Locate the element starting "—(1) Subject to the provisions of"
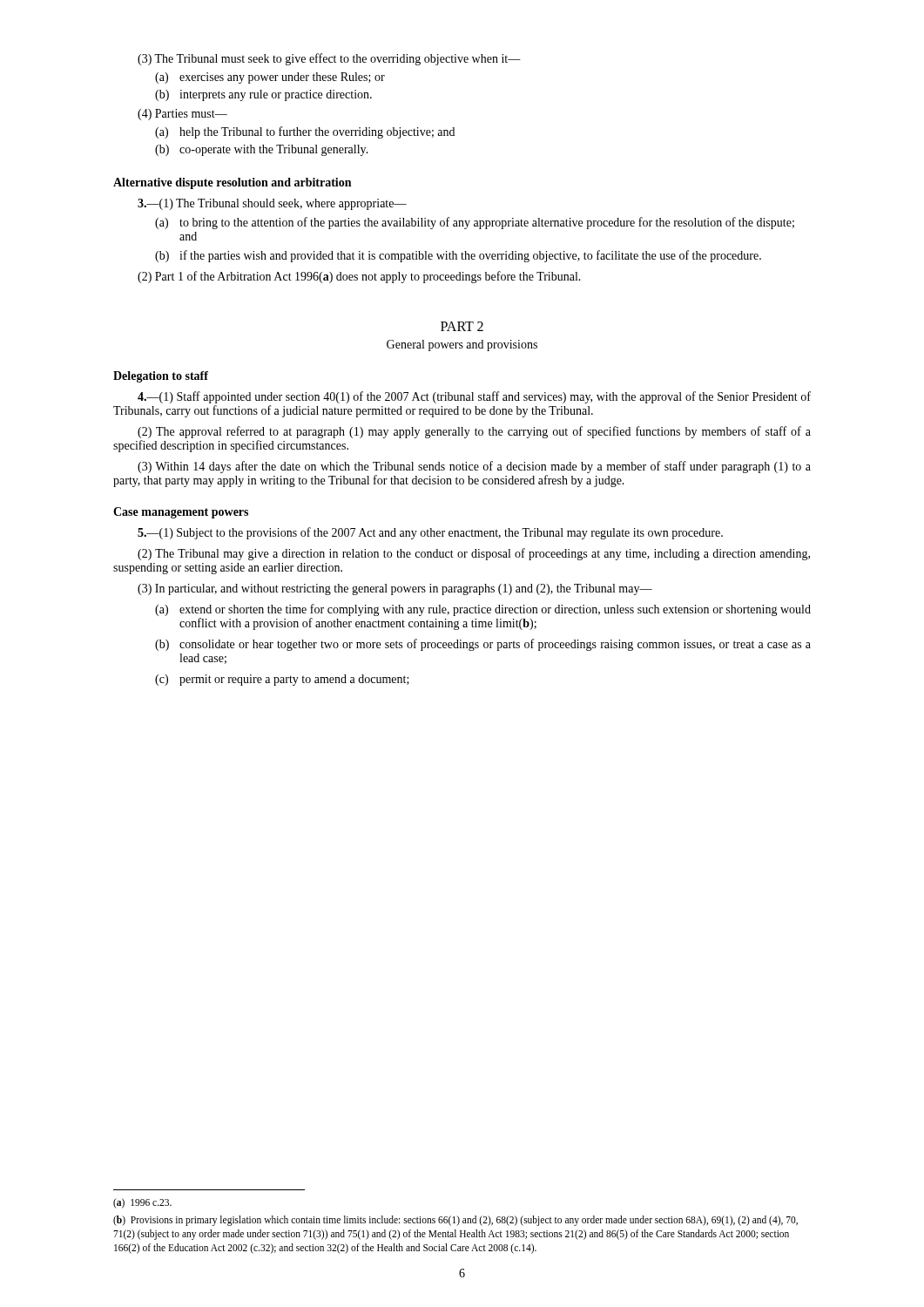 click(x=430, y=533)
